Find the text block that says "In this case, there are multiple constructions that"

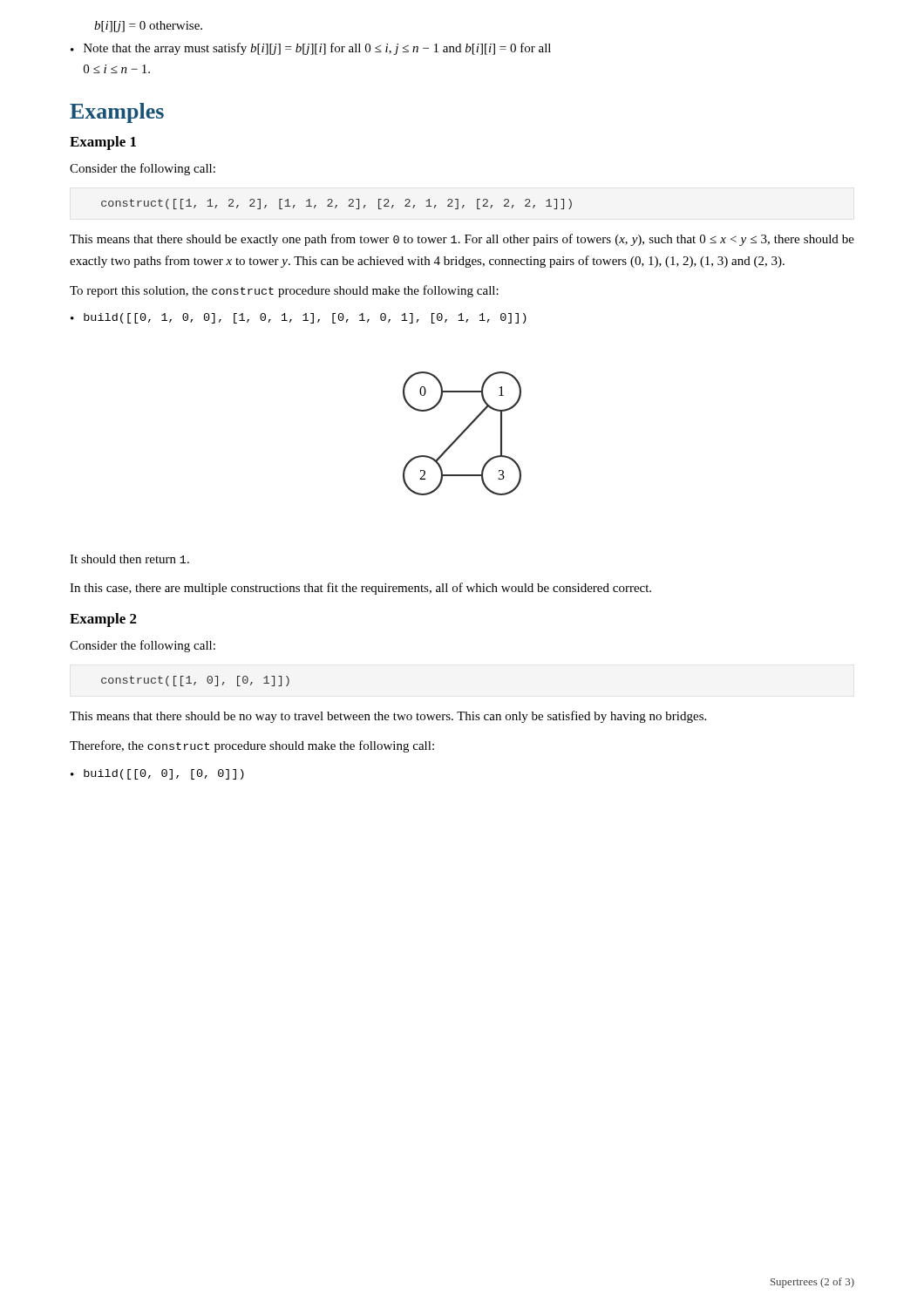point(361,588)
